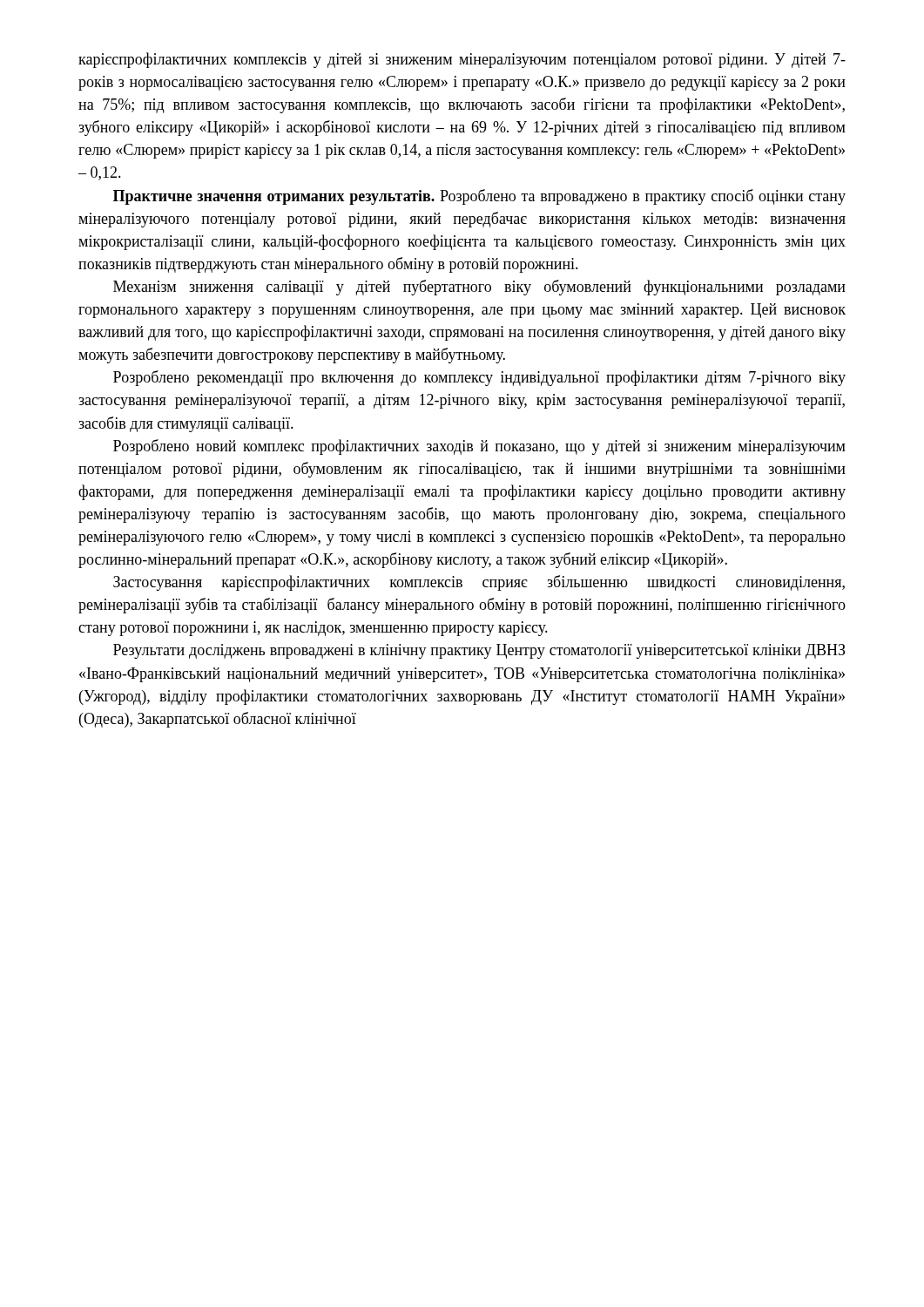Find the text starting "карієспрофілактичних комплексів у дітей зі"
This screenshot has width=924, height=1307.
tap(462, 116)
